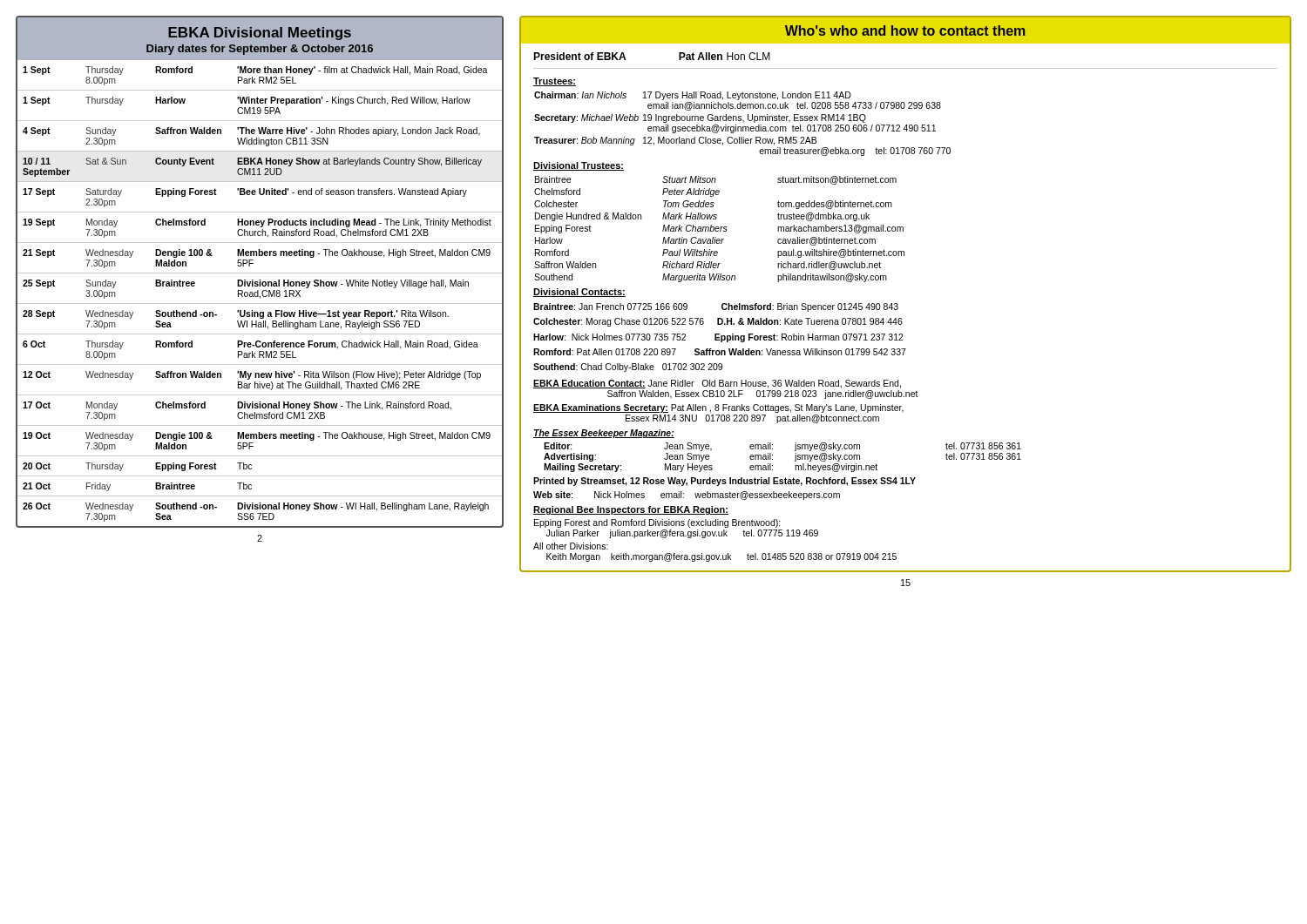The image size is (1307, 924).
Task: Find the passage starting "Who's who and"
Action: pyautogui.click(x=905, y=31)
